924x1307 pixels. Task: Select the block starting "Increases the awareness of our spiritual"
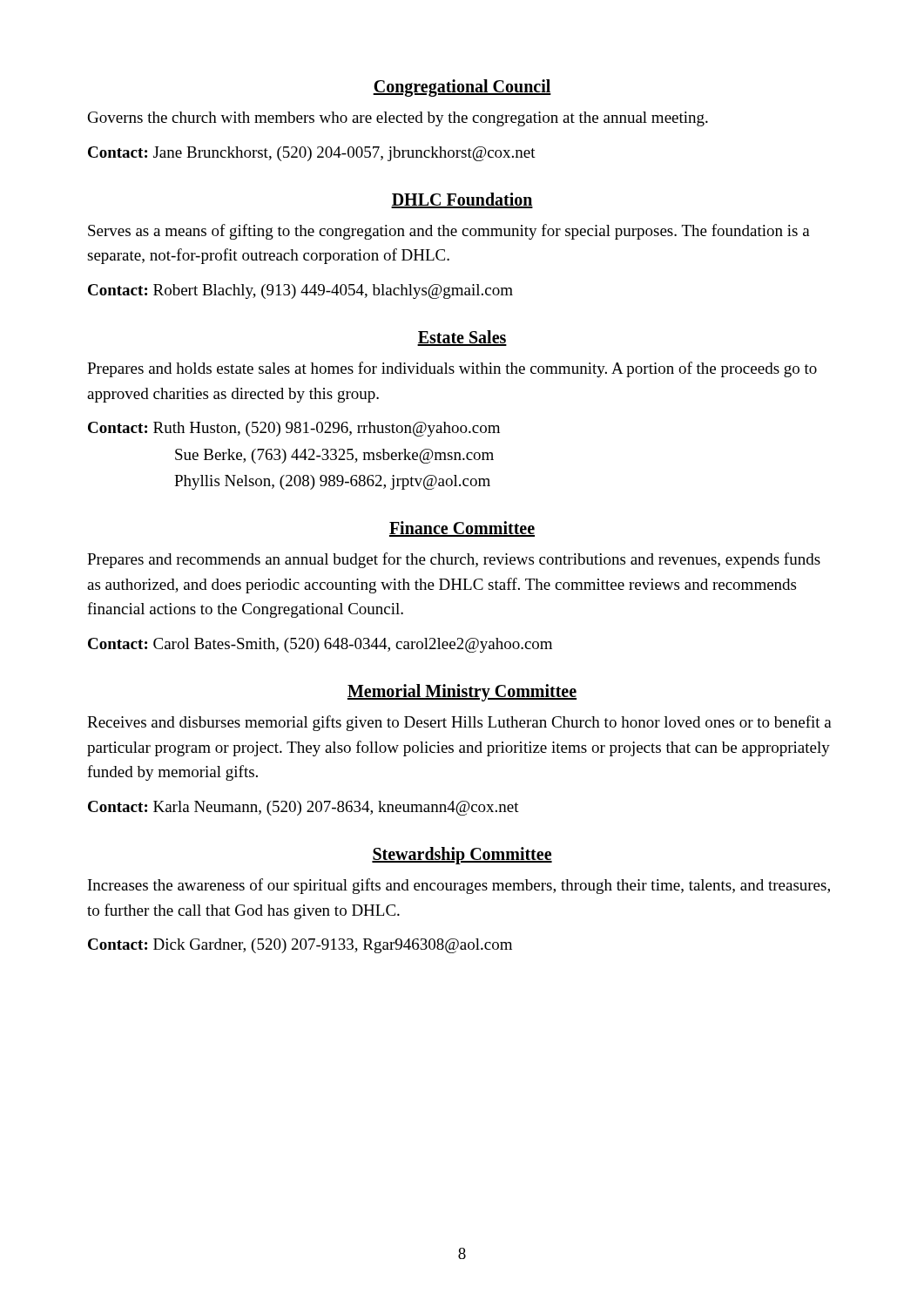(459, 898)
